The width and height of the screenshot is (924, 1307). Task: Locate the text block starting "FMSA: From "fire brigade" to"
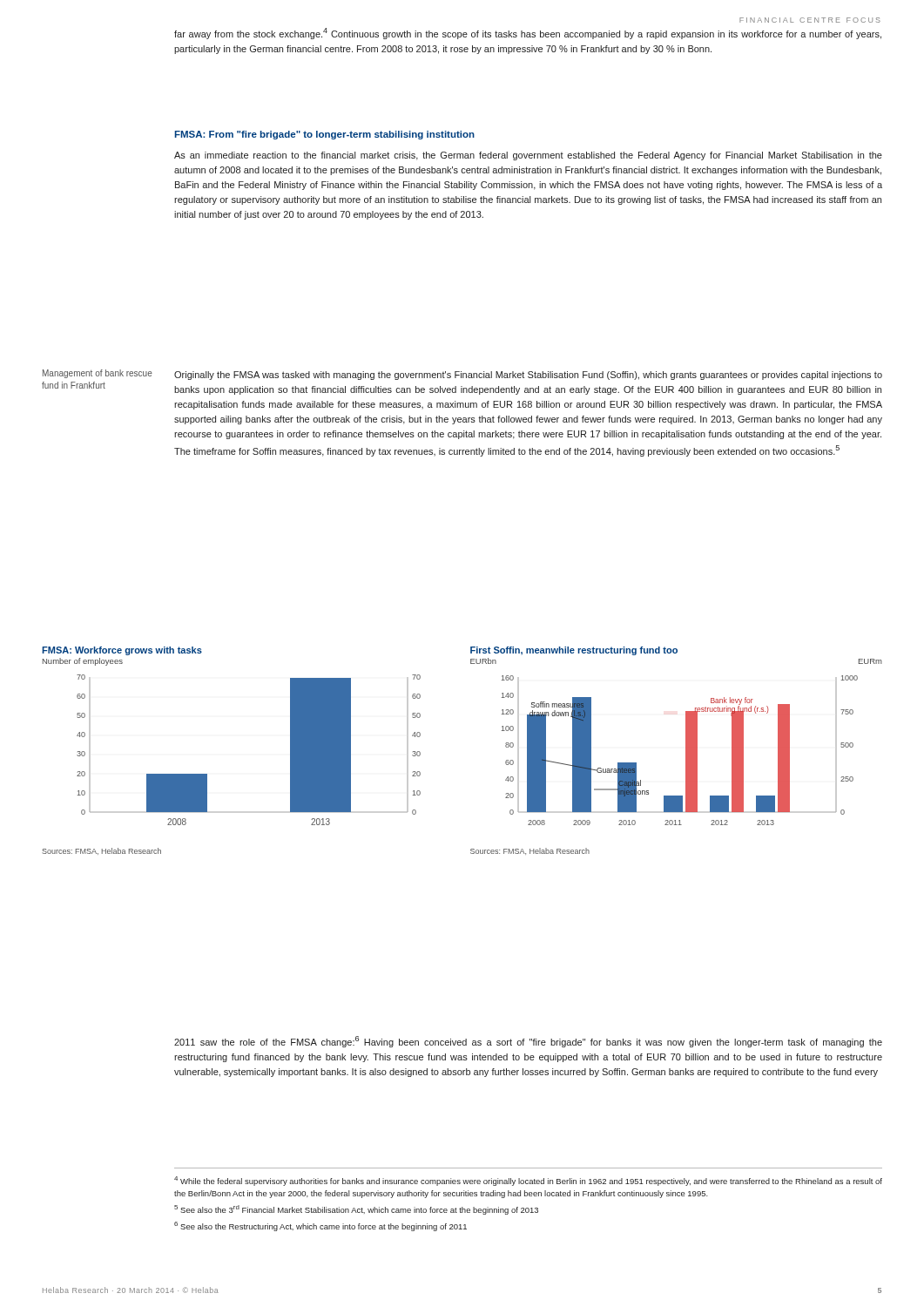(x=324, y=135)
